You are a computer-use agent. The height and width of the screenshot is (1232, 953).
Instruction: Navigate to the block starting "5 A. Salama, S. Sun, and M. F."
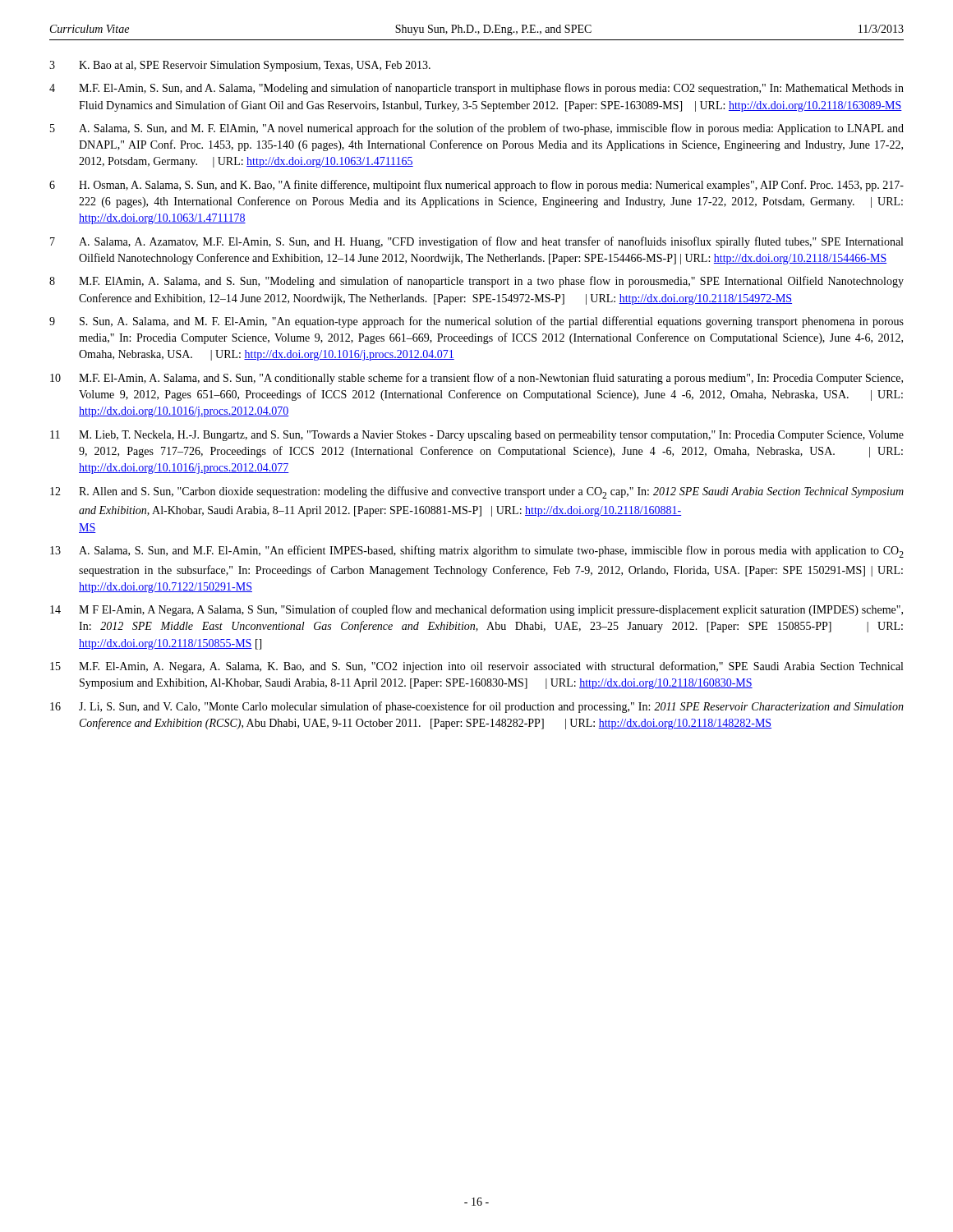click(476, 146)
